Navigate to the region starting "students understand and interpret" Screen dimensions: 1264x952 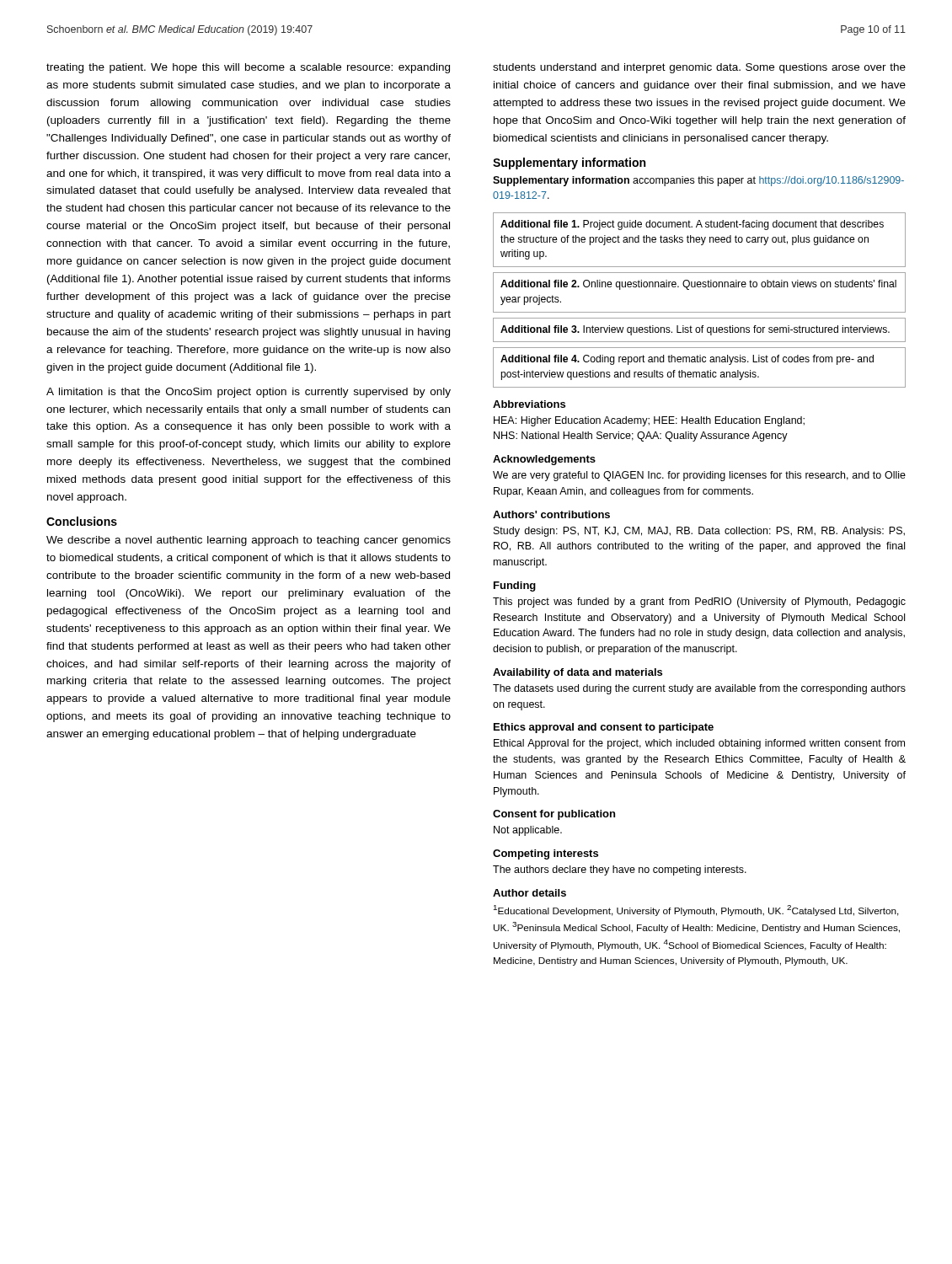[x=699, y=103]
